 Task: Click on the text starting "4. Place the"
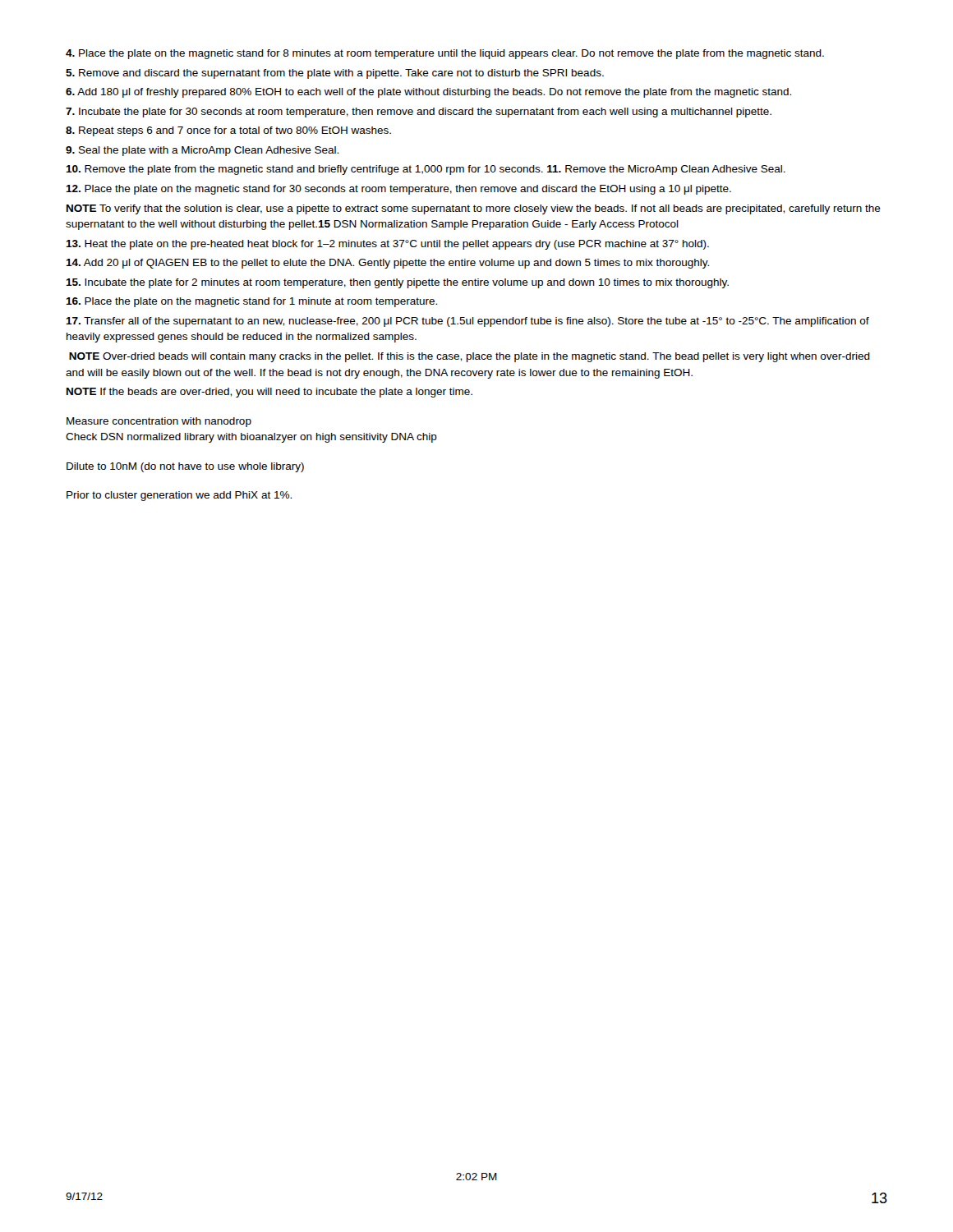coord(445,53)
